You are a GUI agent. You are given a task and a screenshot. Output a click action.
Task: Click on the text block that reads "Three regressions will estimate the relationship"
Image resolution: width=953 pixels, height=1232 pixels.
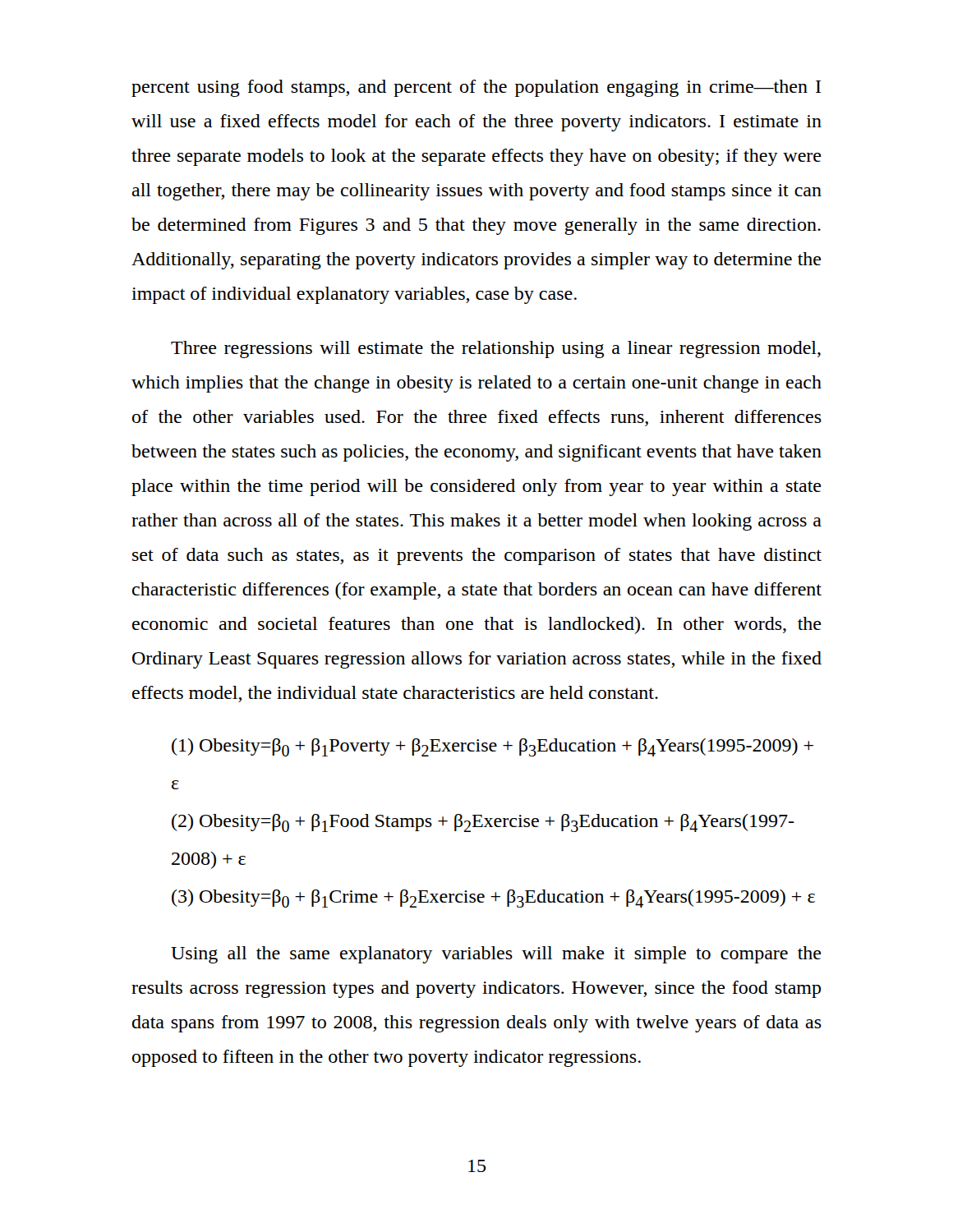tap(476, 520)
